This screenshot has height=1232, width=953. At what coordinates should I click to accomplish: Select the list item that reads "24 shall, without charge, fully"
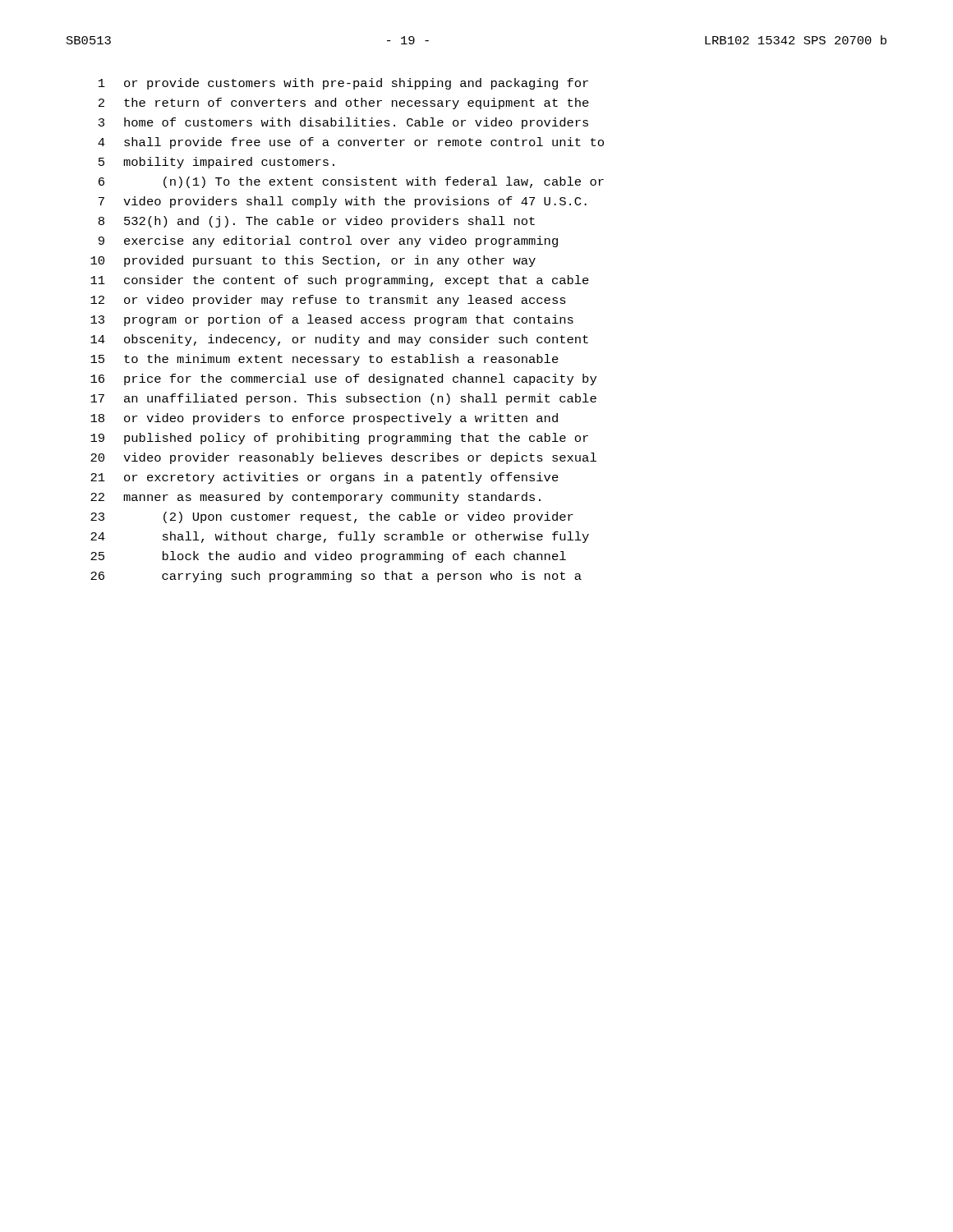click(x=476, y=537)
